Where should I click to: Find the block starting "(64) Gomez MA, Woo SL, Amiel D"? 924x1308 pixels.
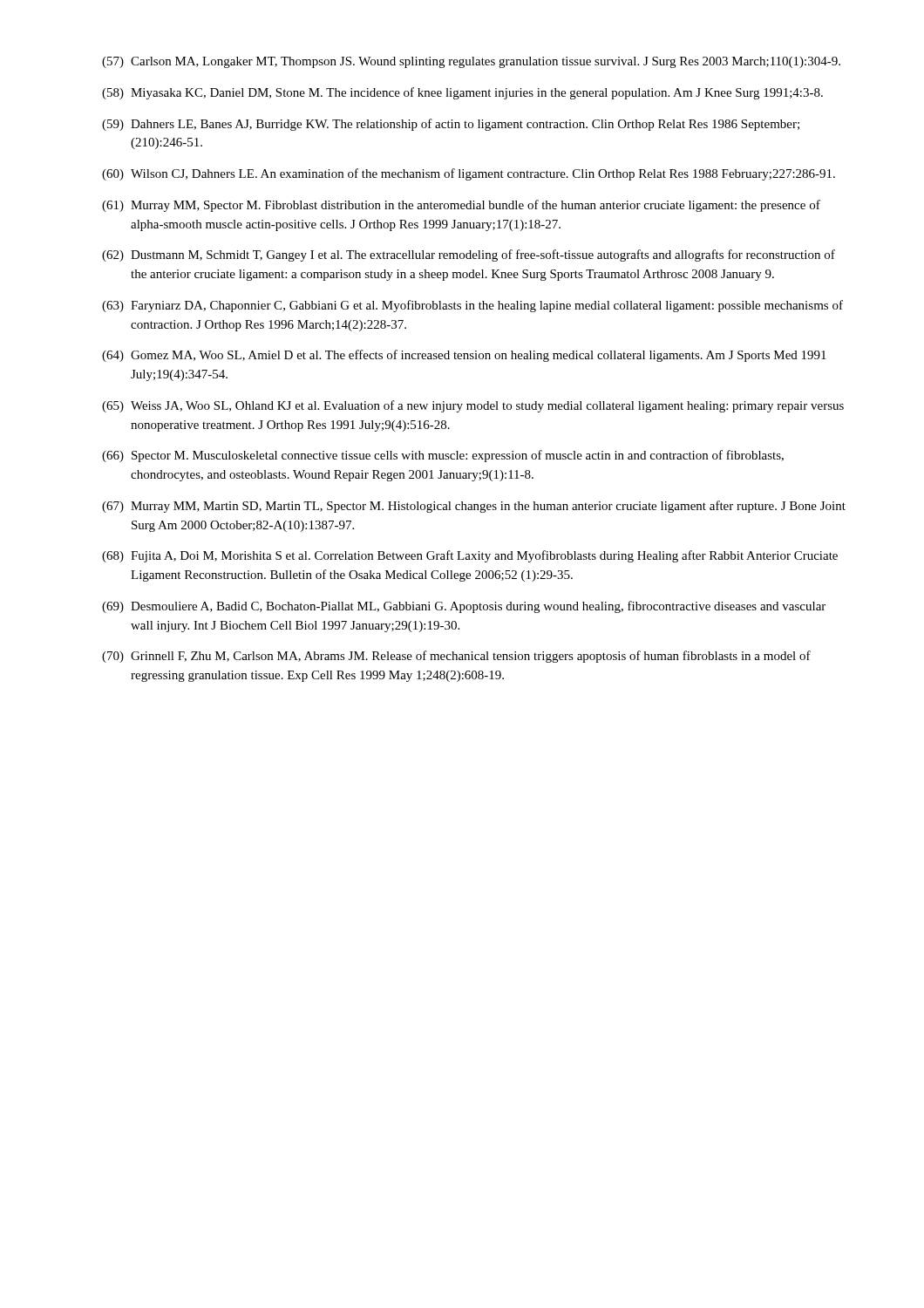click(462, 365)
